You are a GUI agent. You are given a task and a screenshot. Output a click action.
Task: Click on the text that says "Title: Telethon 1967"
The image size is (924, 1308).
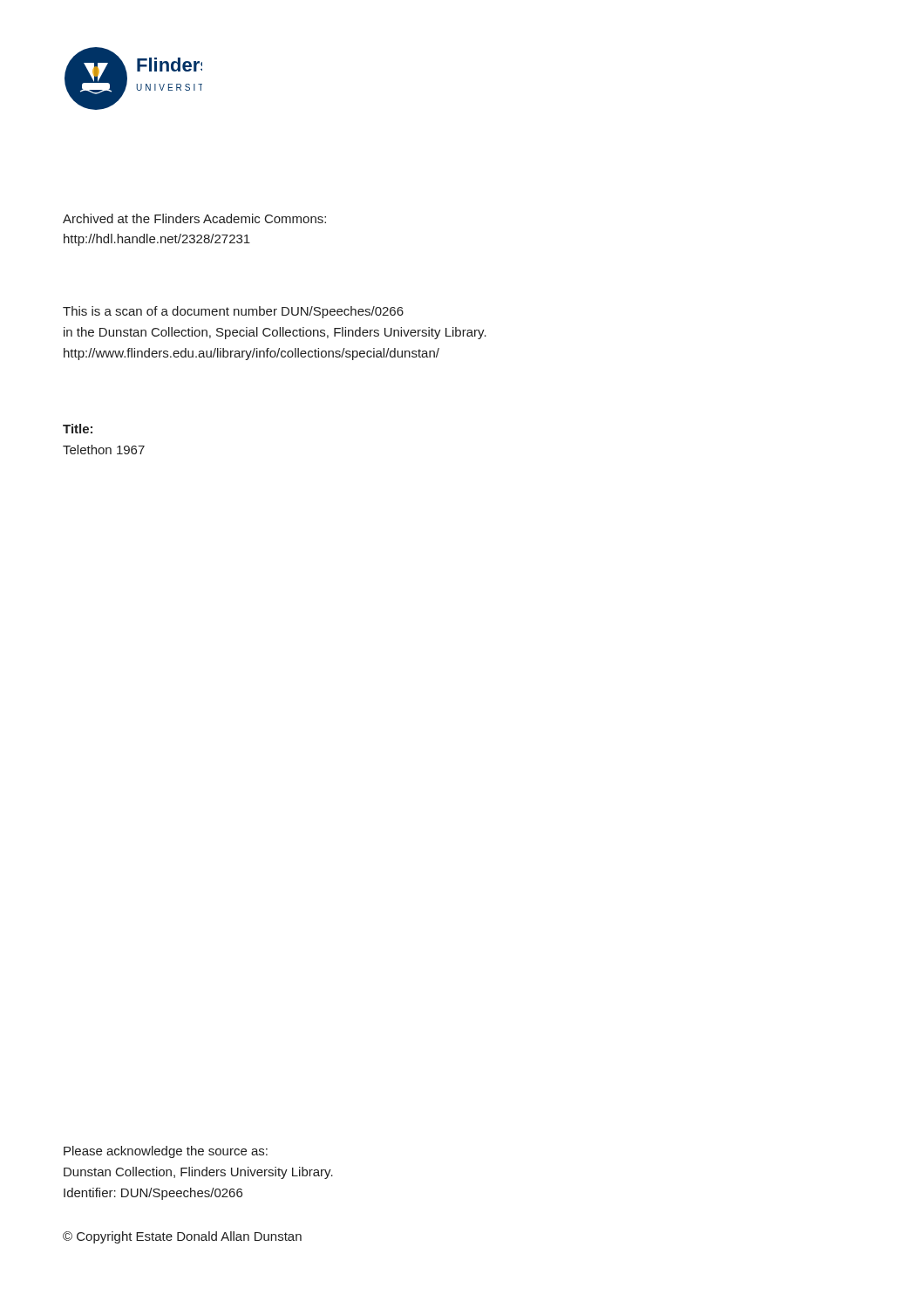(x=104, y=439)
